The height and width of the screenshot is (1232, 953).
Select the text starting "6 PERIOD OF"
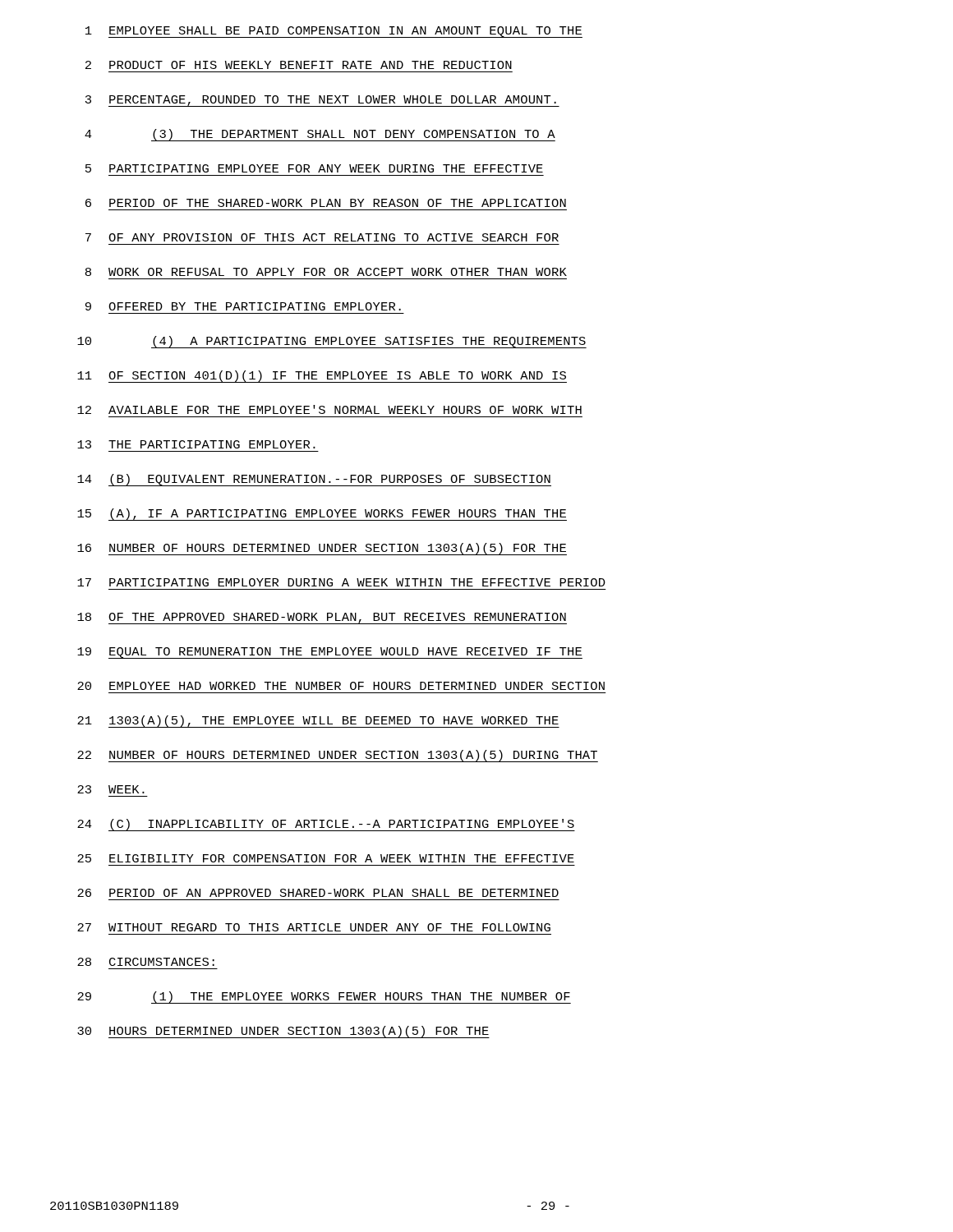[x=483, y=204]
